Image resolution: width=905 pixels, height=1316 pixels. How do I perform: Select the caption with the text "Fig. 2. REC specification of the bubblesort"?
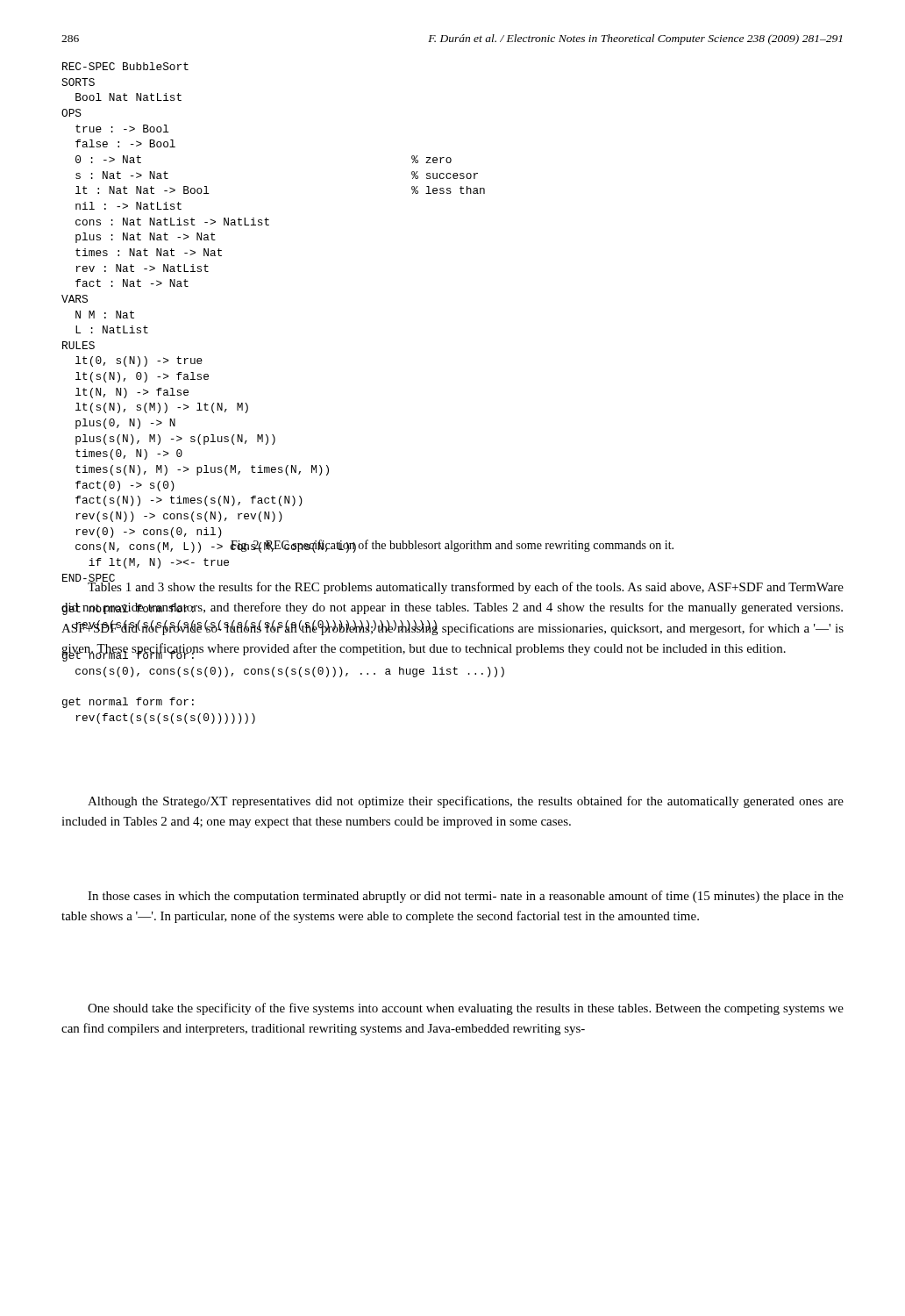[x=452, y=545]
